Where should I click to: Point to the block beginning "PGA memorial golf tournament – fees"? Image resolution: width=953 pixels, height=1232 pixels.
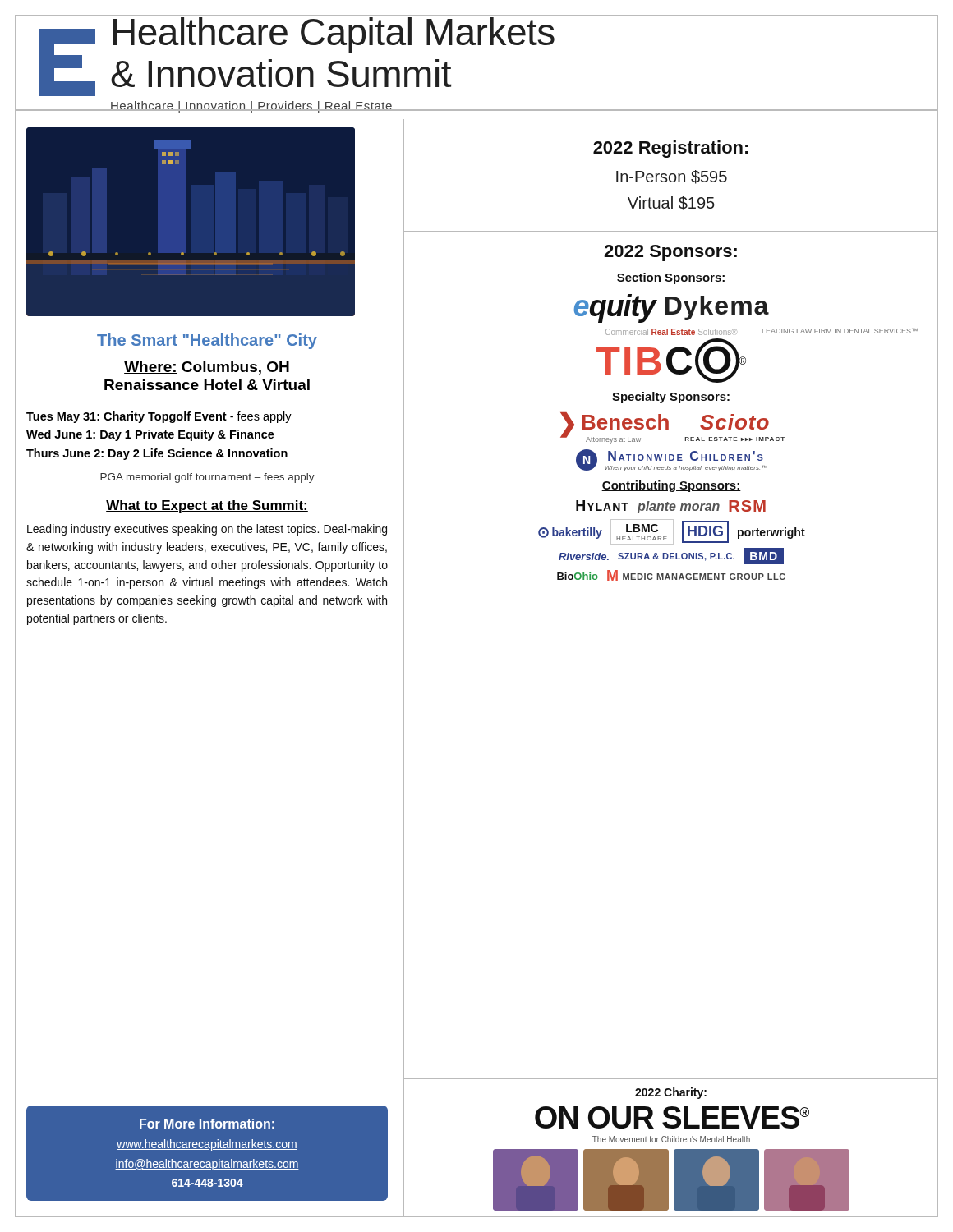[x=207, y=477]
